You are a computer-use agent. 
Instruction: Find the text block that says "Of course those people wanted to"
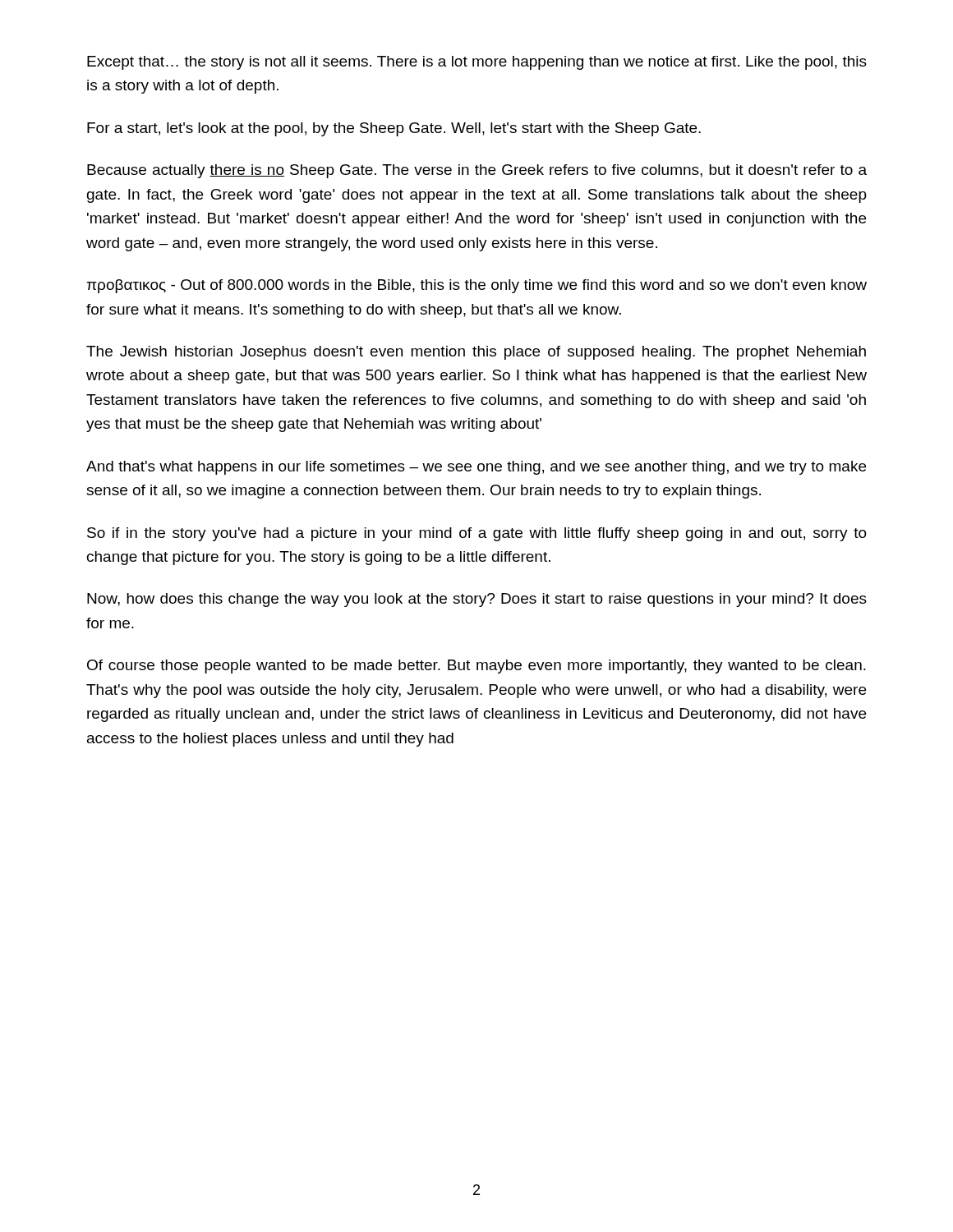point(476,701)
